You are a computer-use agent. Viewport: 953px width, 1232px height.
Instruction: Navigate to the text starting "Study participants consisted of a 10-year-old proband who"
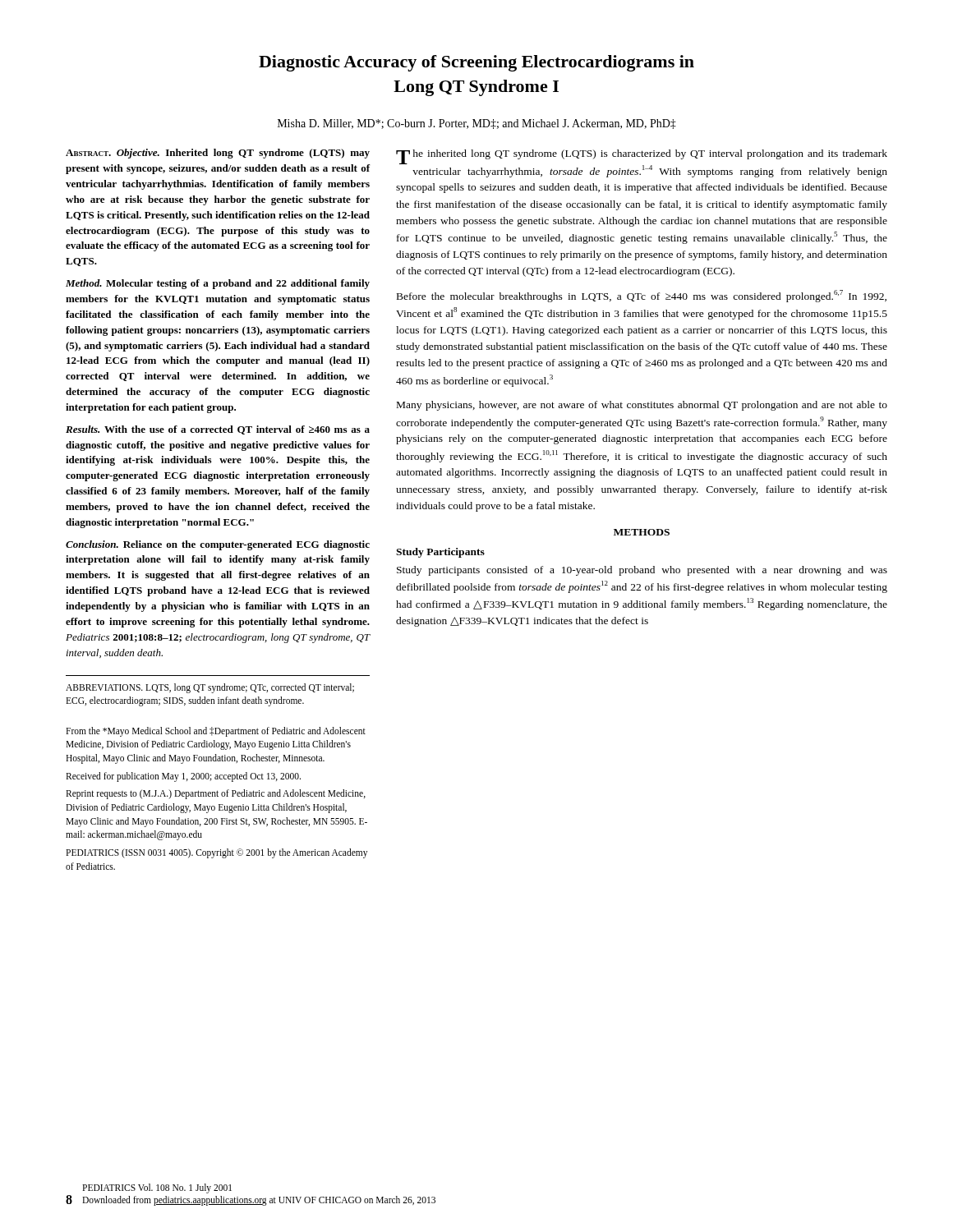point(642,596)
